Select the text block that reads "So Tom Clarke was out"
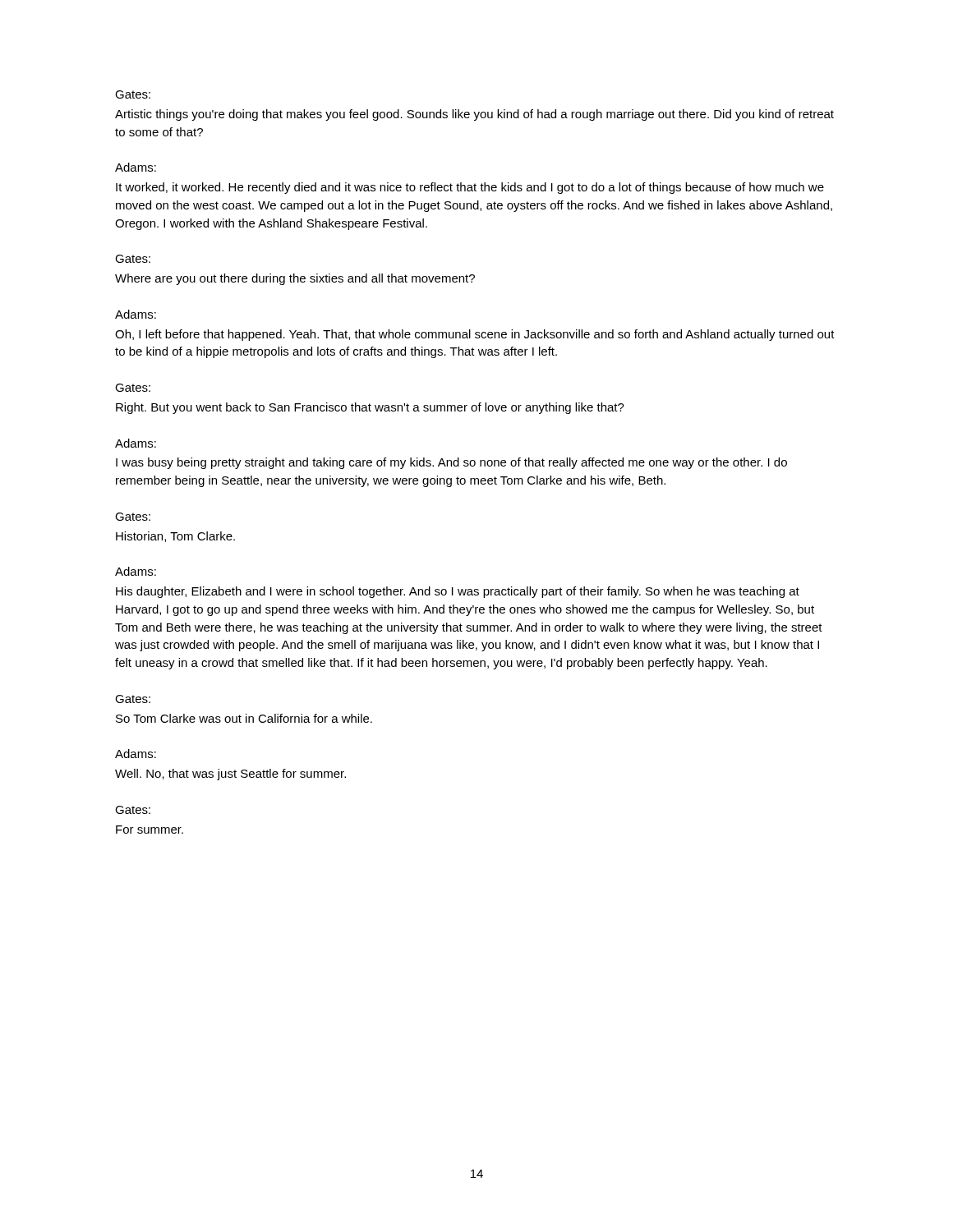 tap(244, 718)
